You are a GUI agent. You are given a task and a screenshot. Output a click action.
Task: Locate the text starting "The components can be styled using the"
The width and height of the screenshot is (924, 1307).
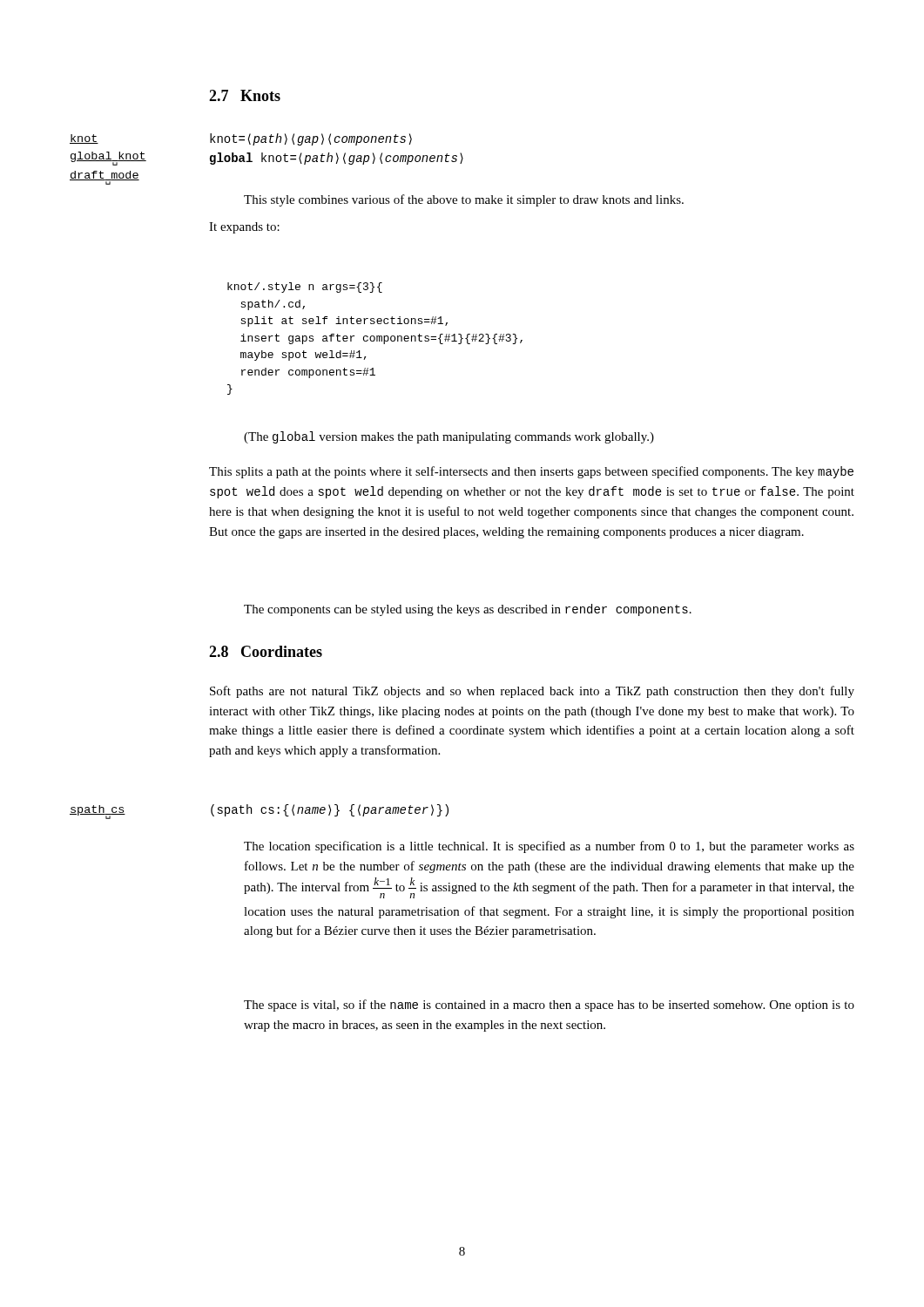[x=549, y=610]
